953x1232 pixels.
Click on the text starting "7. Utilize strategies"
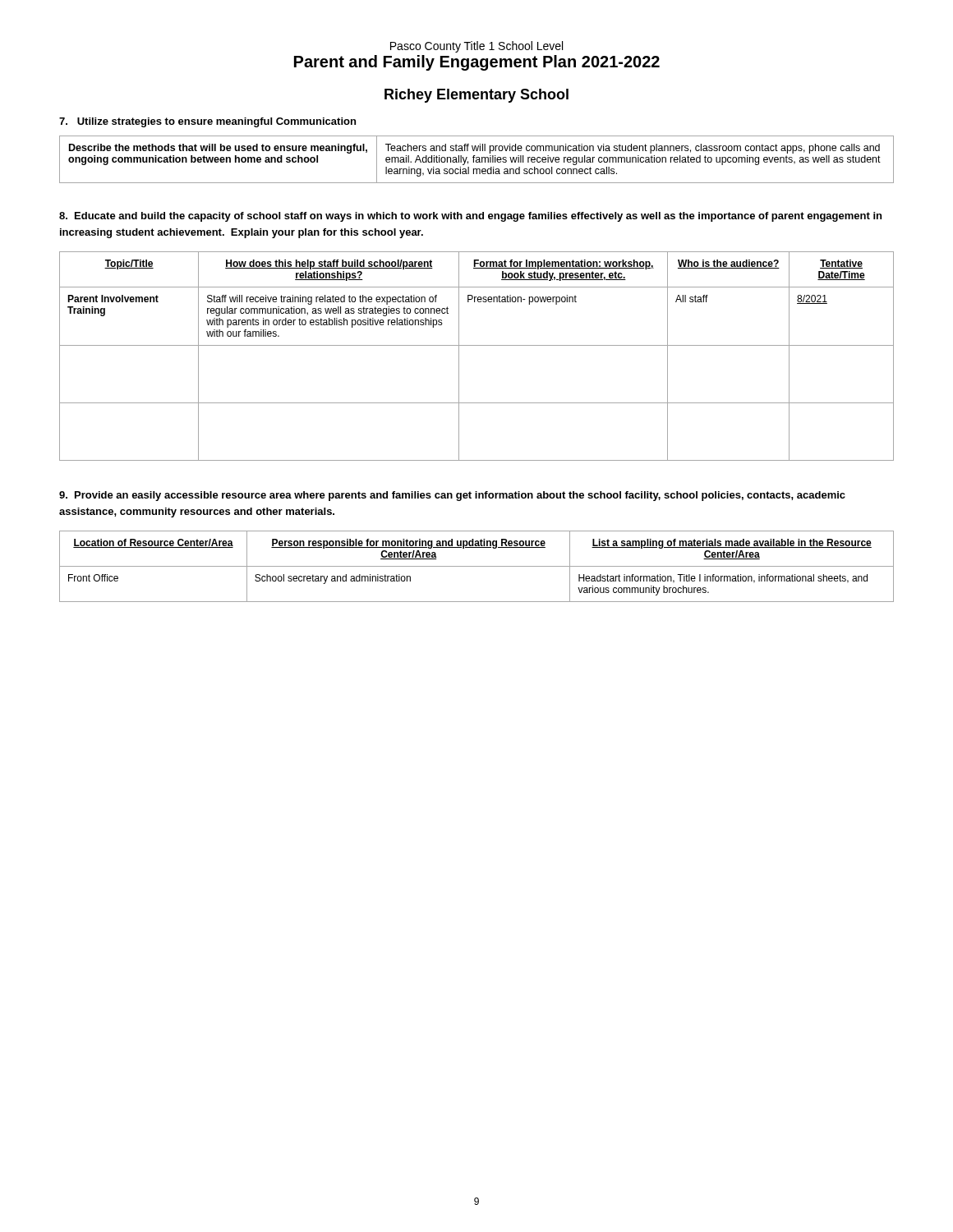click(208, 121)
